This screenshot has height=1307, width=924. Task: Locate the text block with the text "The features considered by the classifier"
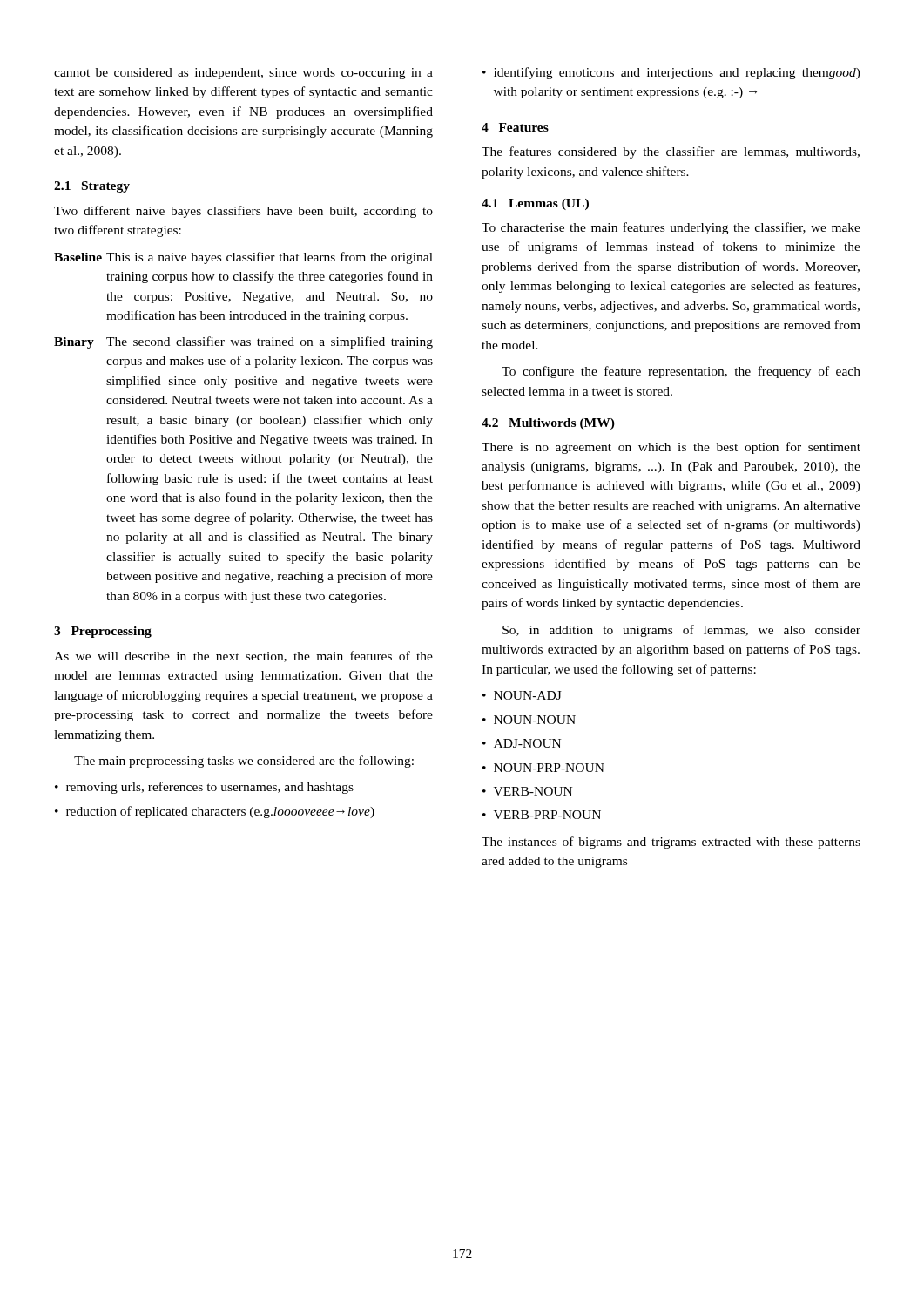[671, 162]
